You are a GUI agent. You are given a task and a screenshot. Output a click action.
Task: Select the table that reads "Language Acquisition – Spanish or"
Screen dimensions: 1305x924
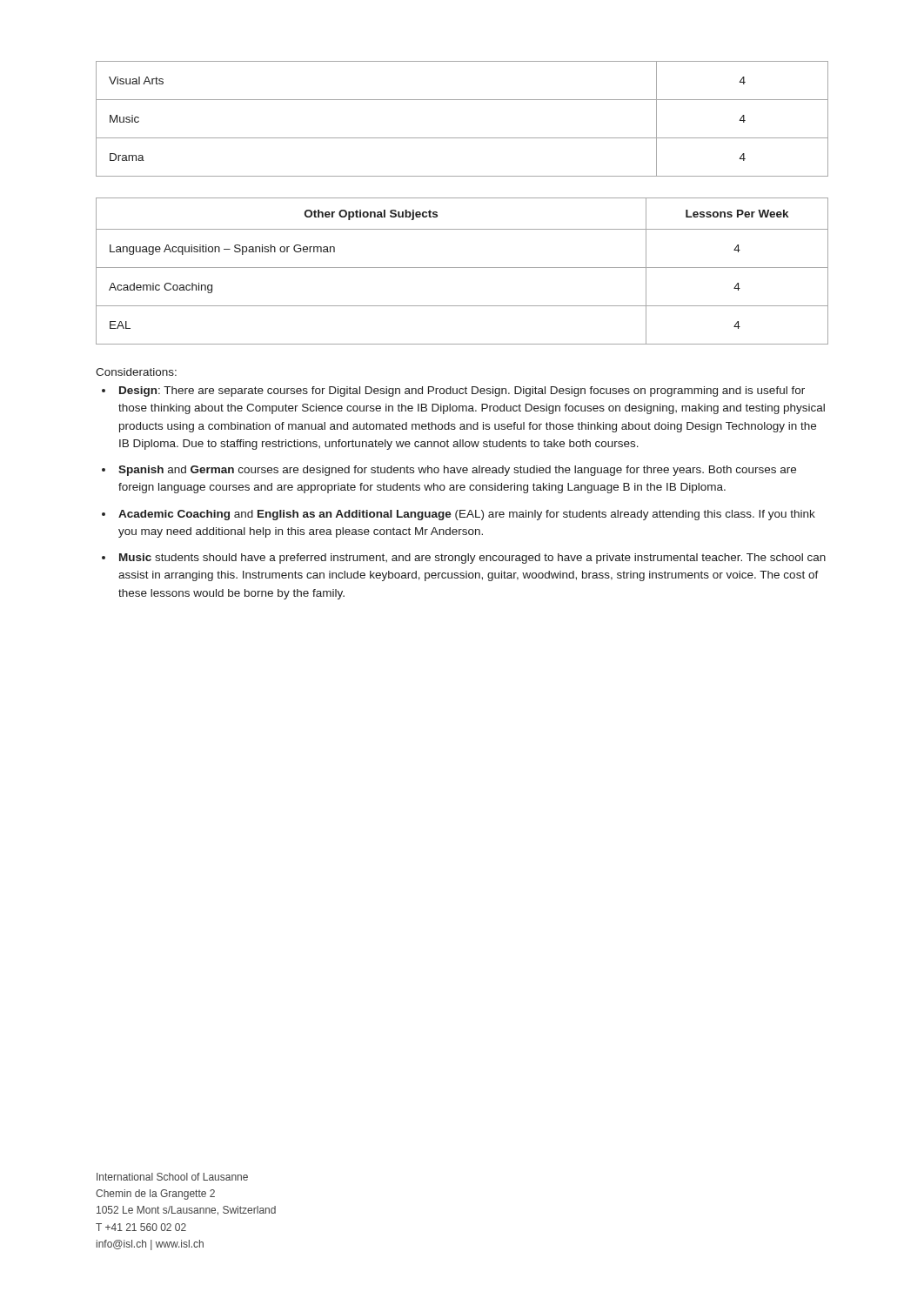point(462,271)
